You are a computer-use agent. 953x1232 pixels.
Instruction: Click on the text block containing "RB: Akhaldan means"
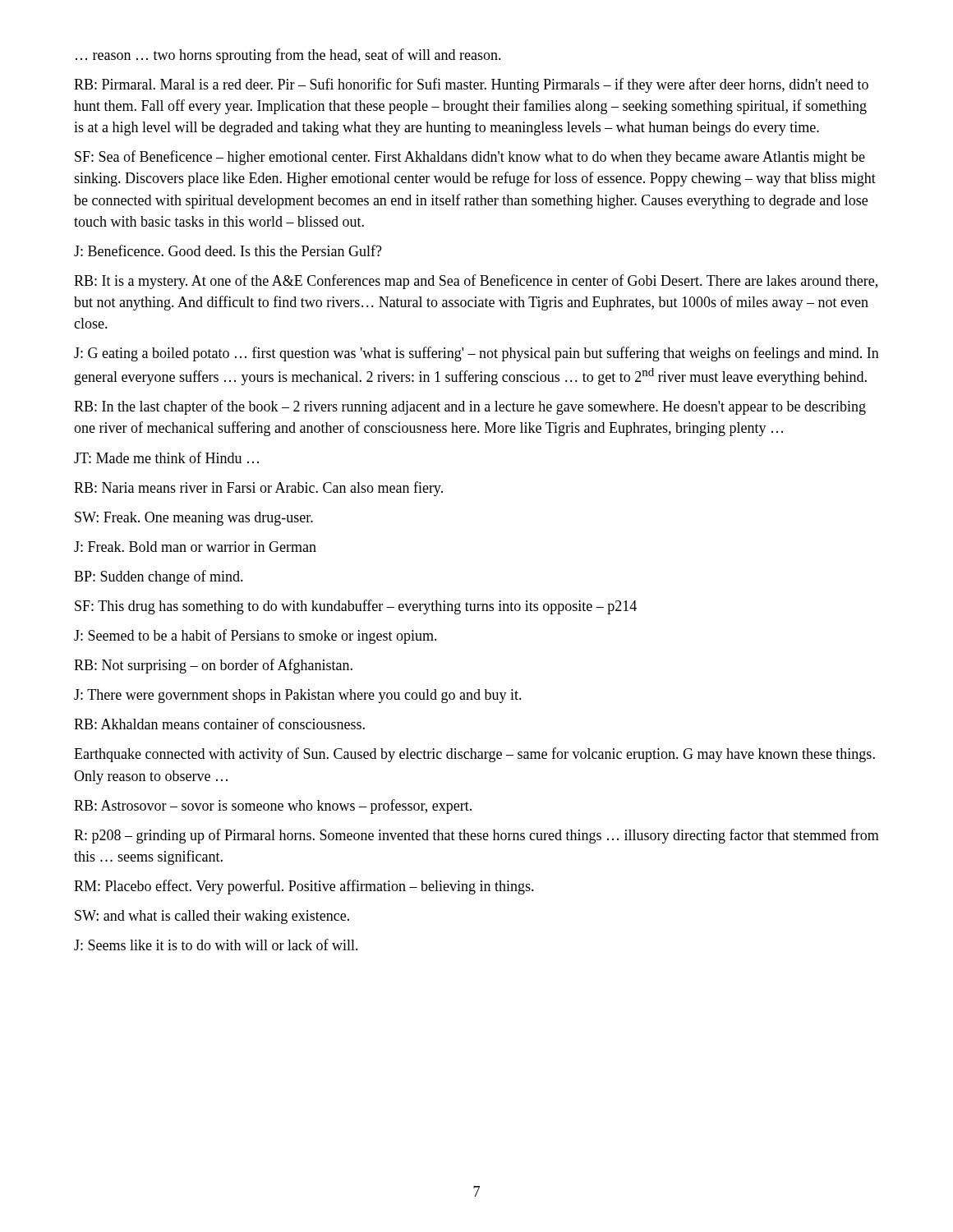point(220,725)
